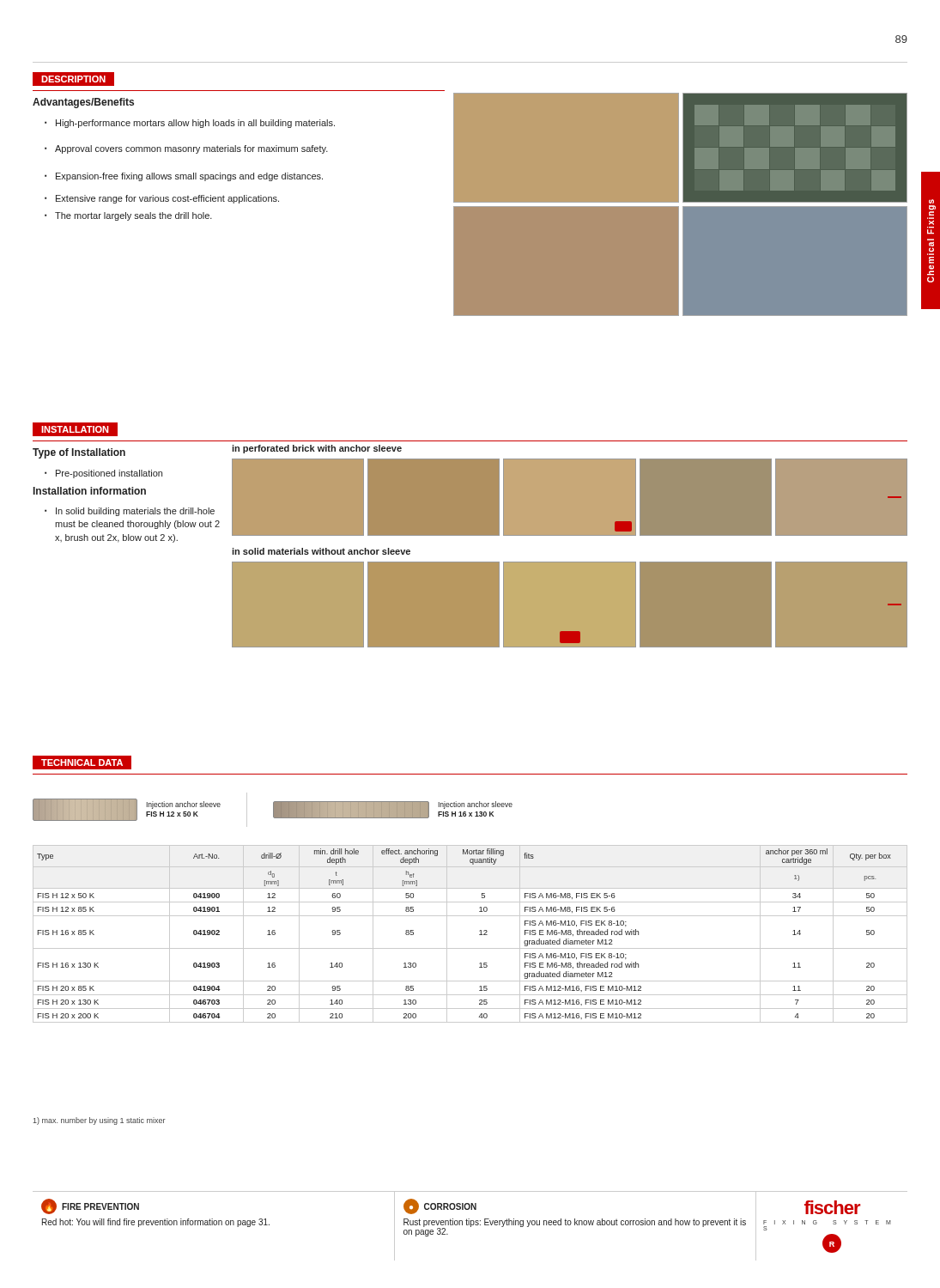940x1288 pixels.
Task: Select the logo
Action: click(832, 1226)
